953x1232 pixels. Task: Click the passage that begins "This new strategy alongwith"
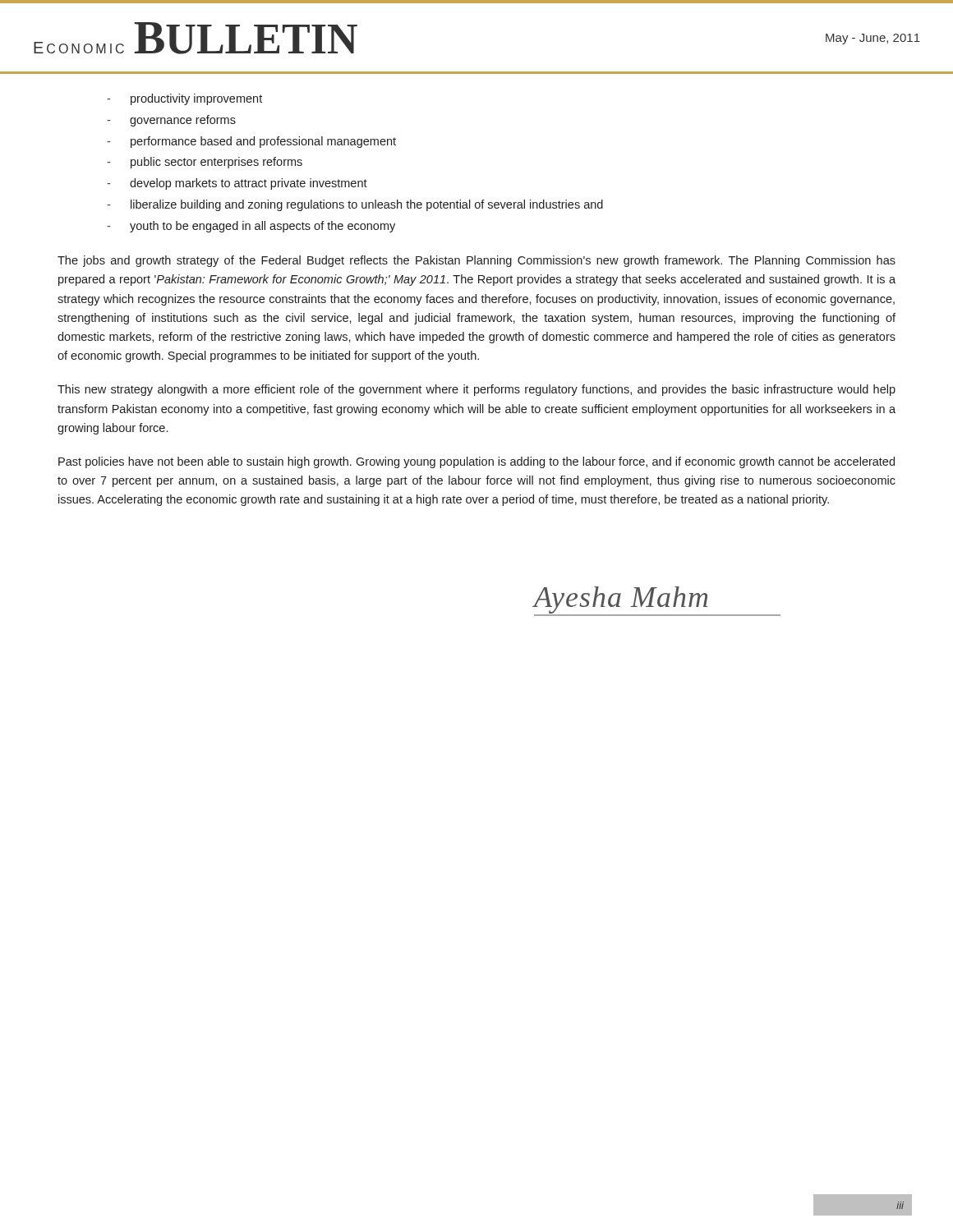476,409
